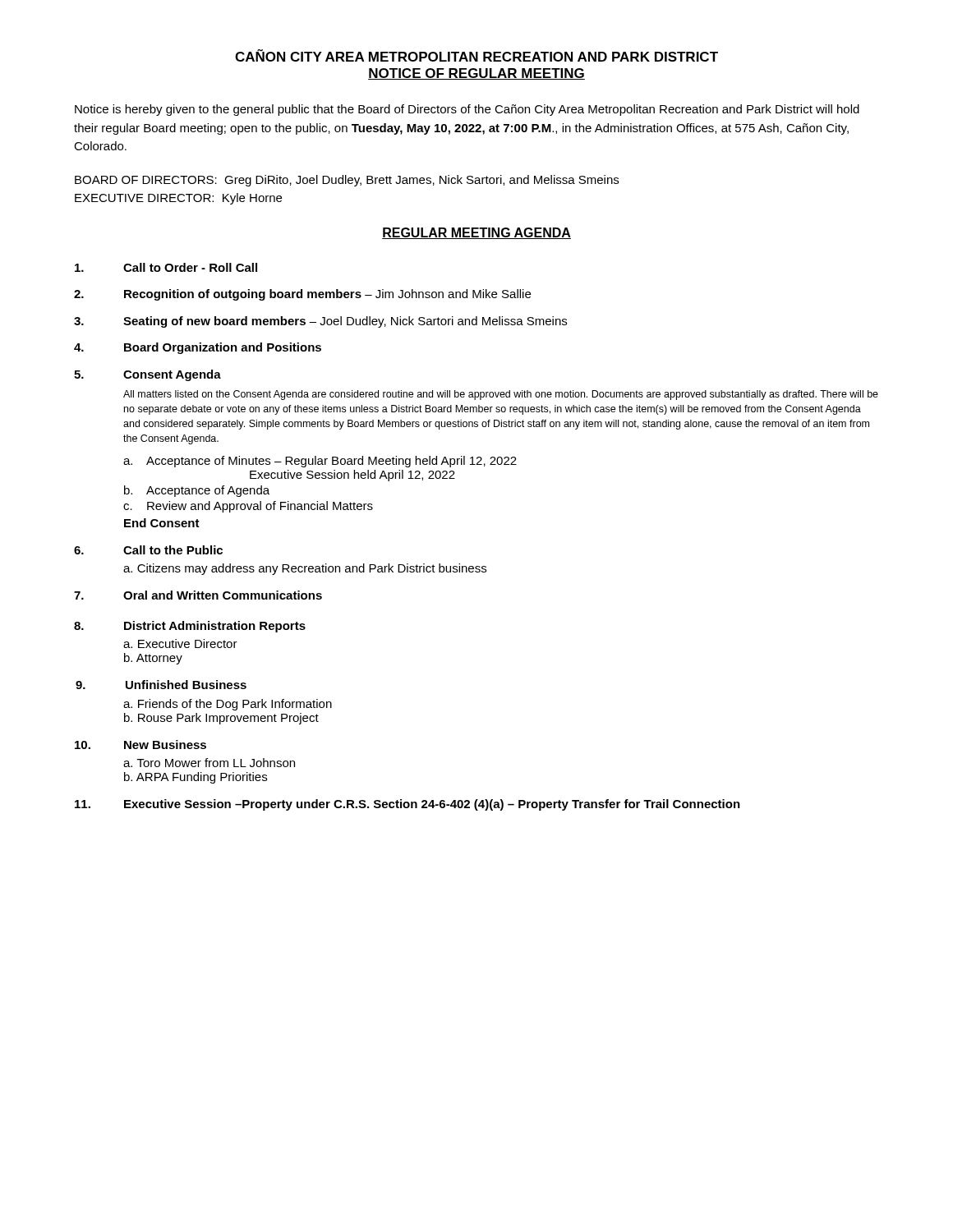
Task: Locate the block of text that opens with "3. Seating of new board members – Joel"
Action: pos(476,321)
